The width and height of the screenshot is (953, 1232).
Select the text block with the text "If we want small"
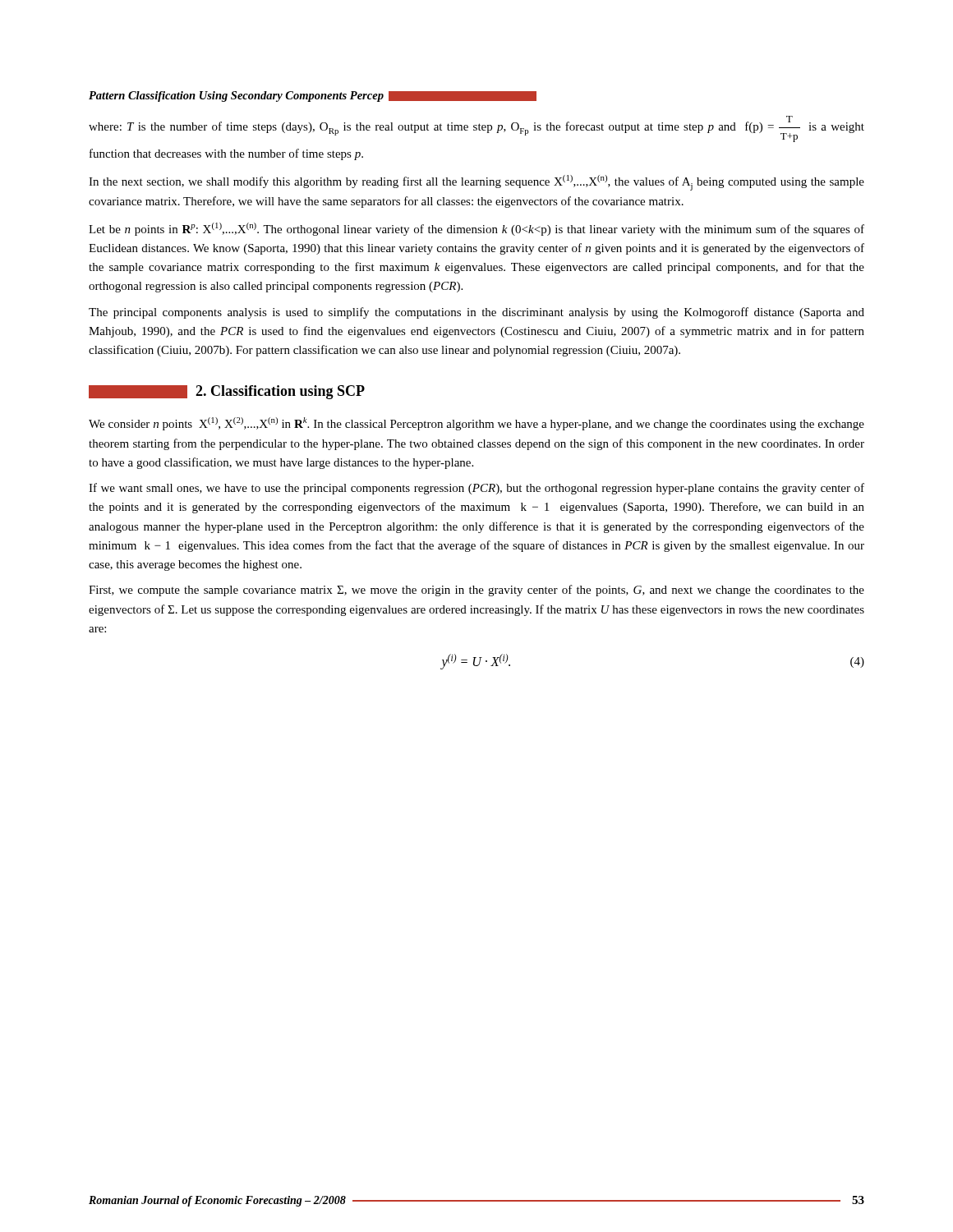(476, 527)
